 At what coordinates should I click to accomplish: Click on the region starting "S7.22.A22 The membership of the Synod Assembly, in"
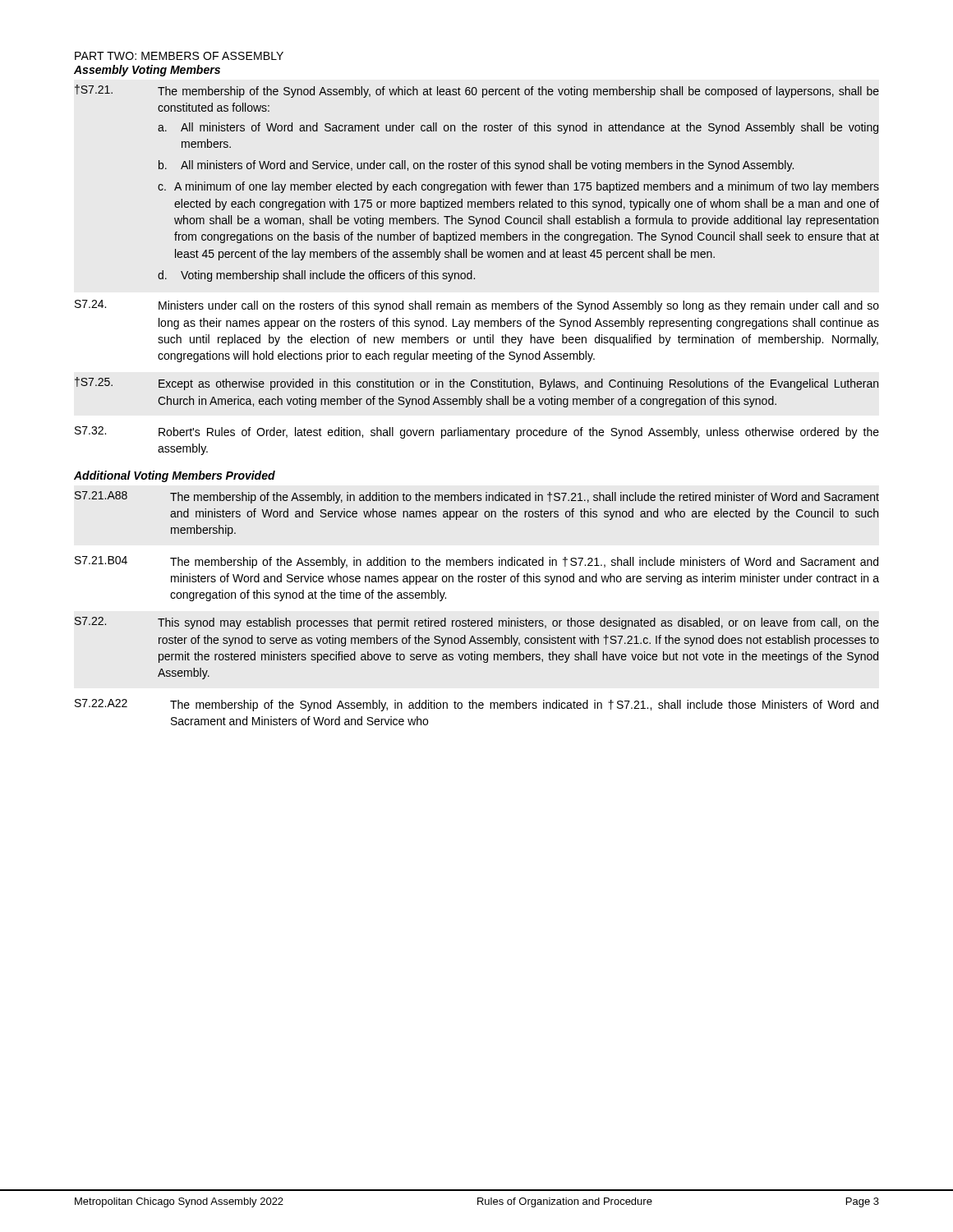click(476, 713)
